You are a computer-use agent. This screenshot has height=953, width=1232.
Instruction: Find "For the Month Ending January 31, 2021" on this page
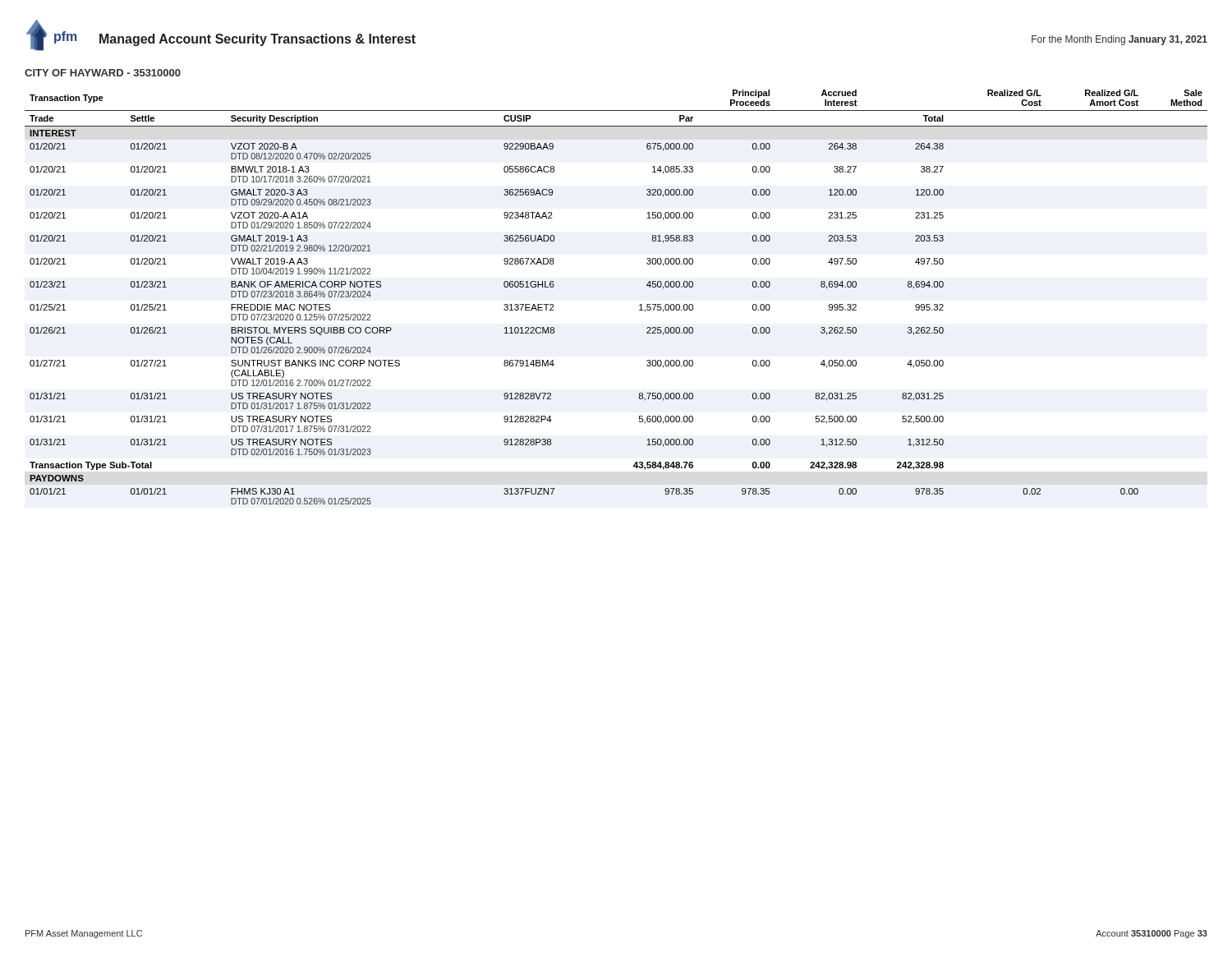click(x=1119, y=39)
